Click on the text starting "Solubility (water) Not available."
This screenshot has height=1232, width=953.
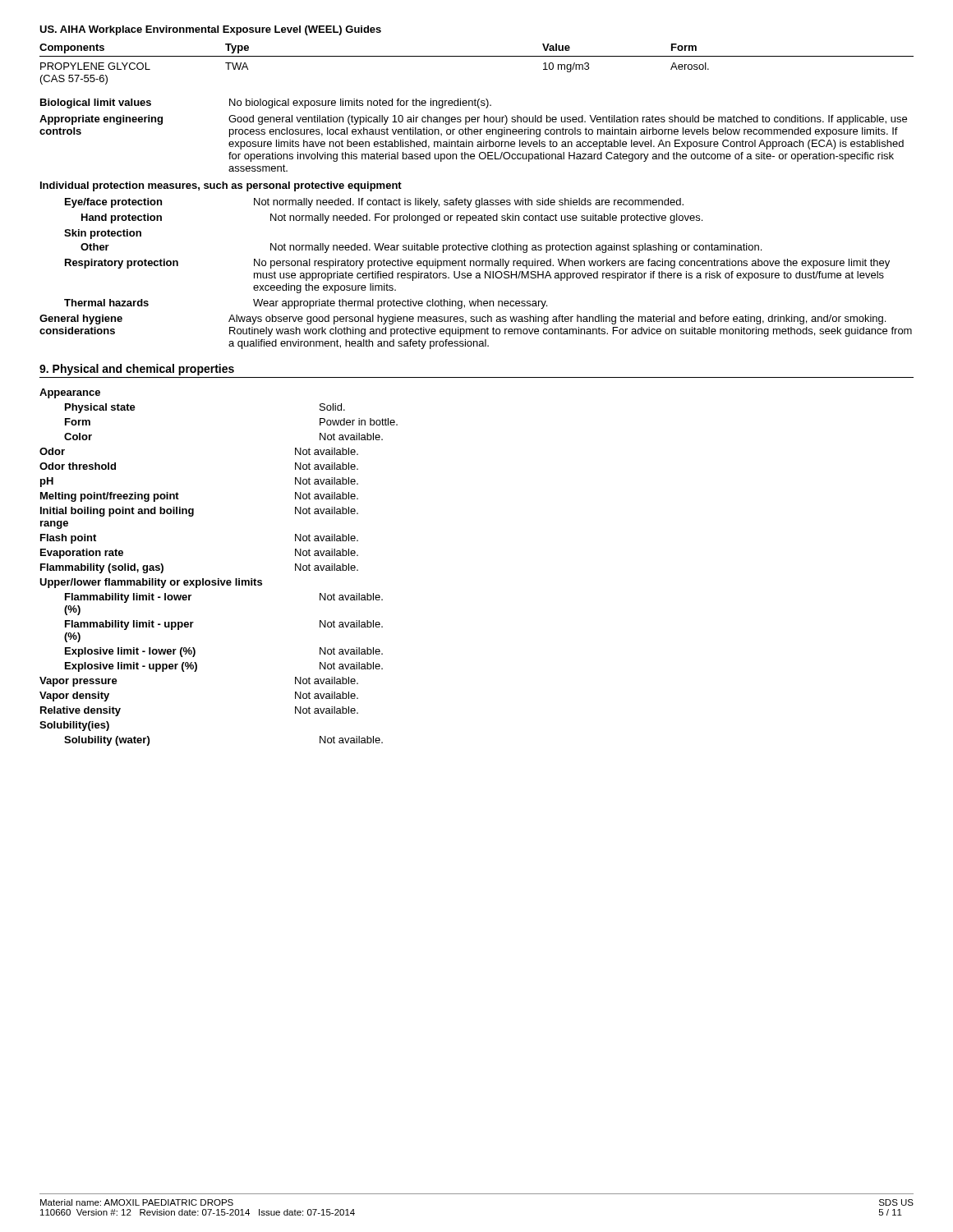(107, 740)
